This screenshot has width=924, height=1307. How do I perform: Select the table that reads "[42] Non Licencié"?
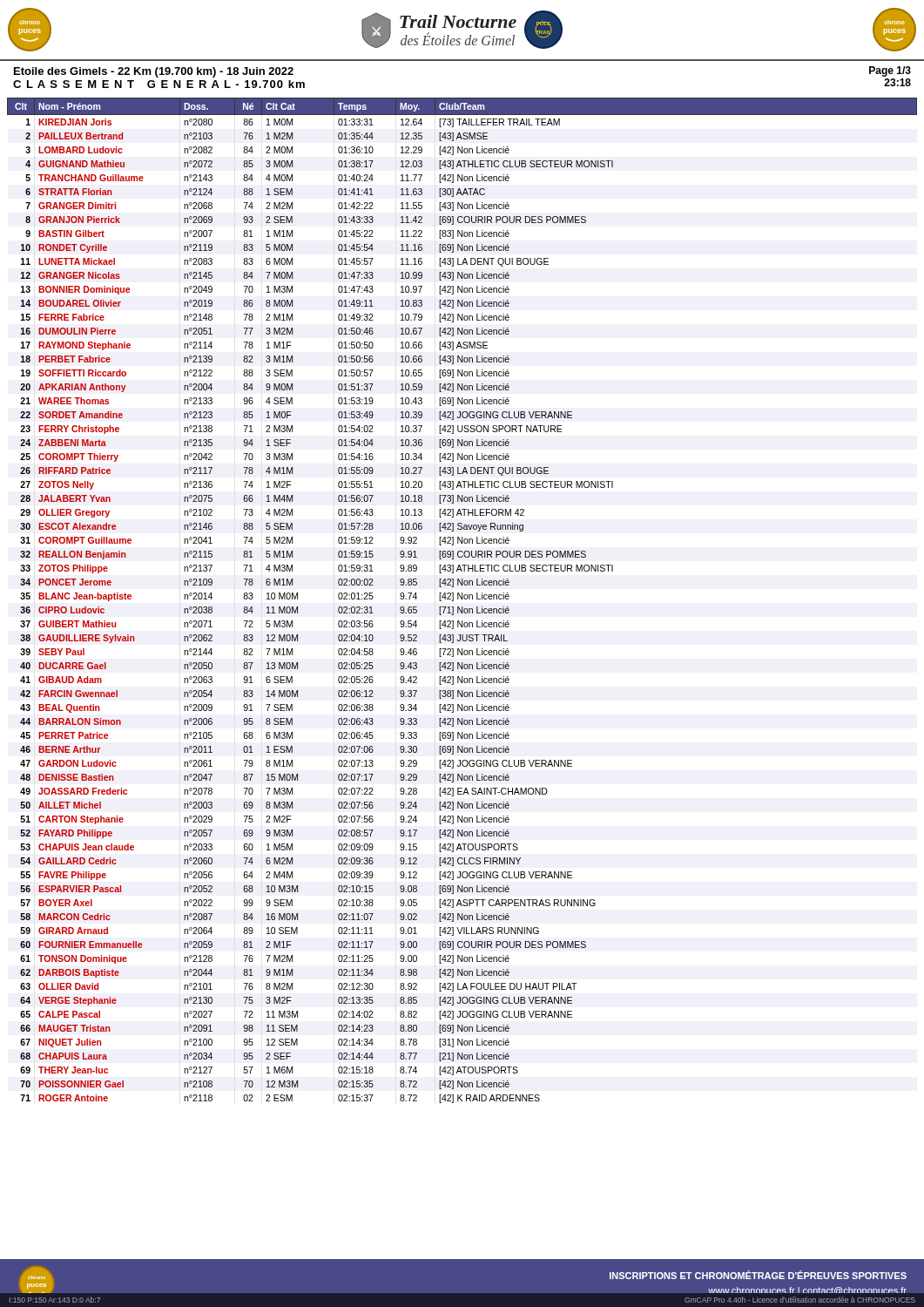462,677
